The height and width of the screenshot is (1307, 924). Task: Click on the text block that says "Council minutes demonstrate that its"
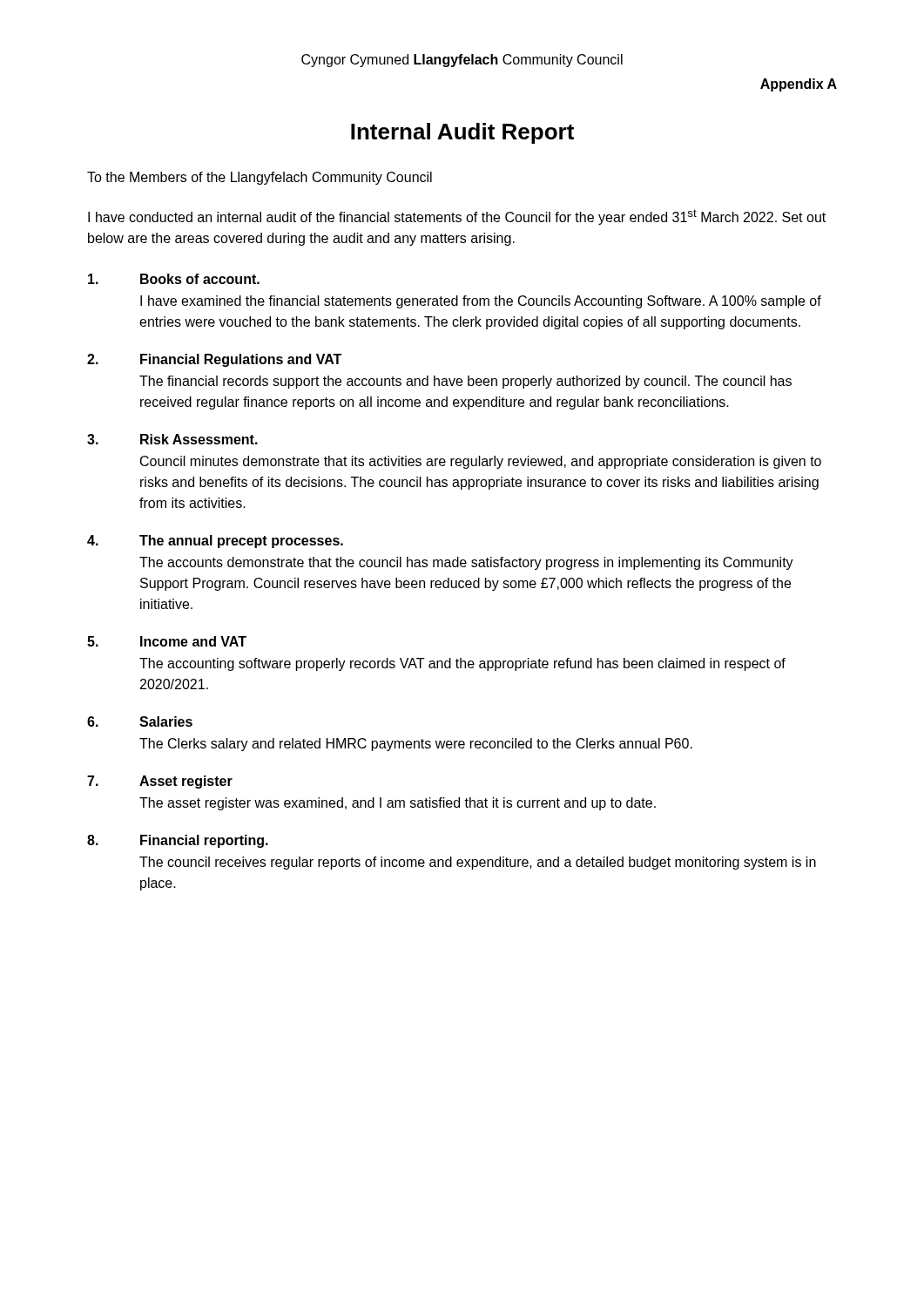[481, 483]
